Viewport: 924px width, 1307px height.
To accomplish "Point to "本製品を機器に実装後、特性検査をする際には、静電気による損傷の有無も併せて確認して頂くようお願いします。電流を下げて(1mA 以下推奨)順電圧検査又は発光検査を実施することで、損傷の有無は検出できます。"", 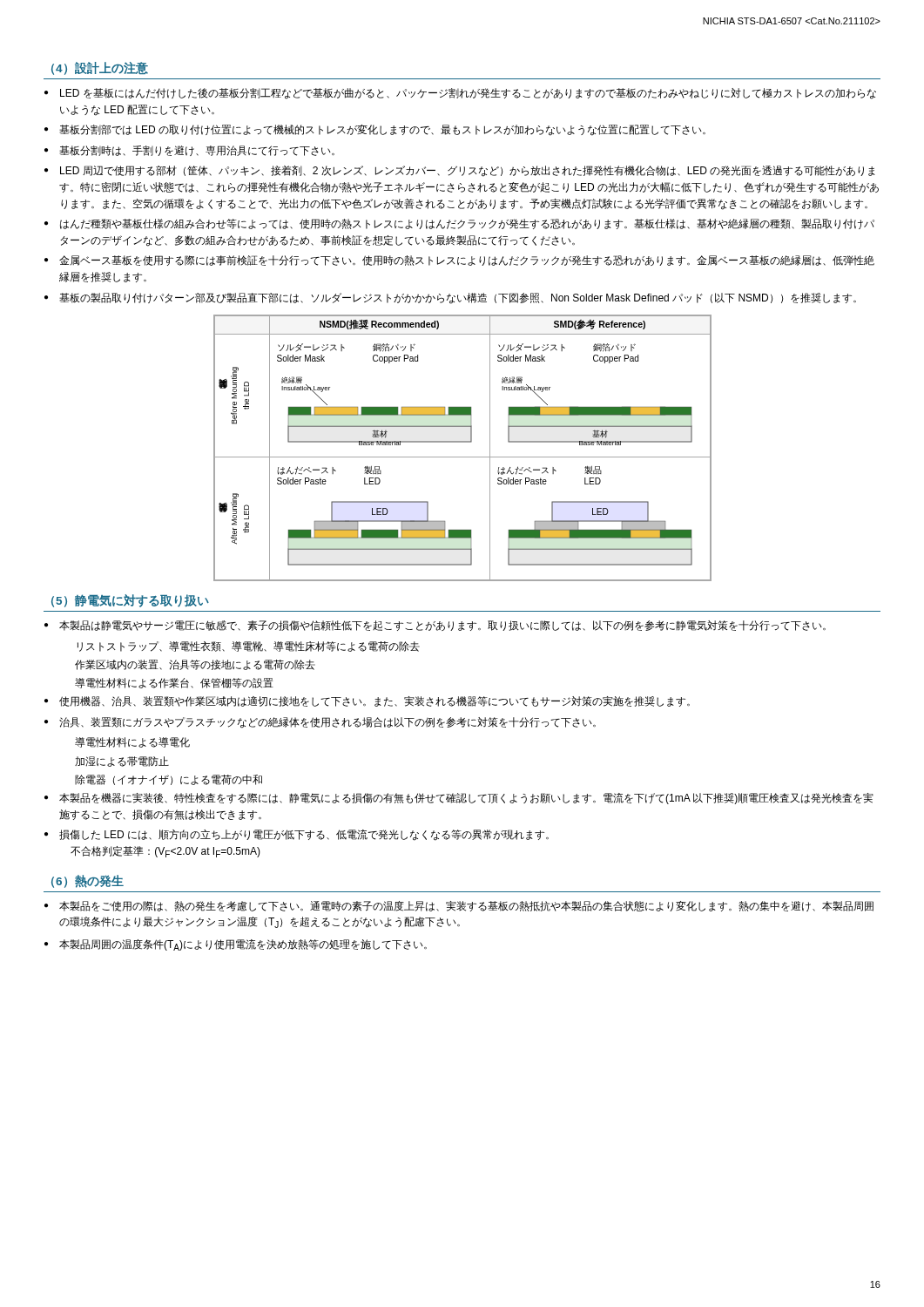I will click(x=467, y=806).
